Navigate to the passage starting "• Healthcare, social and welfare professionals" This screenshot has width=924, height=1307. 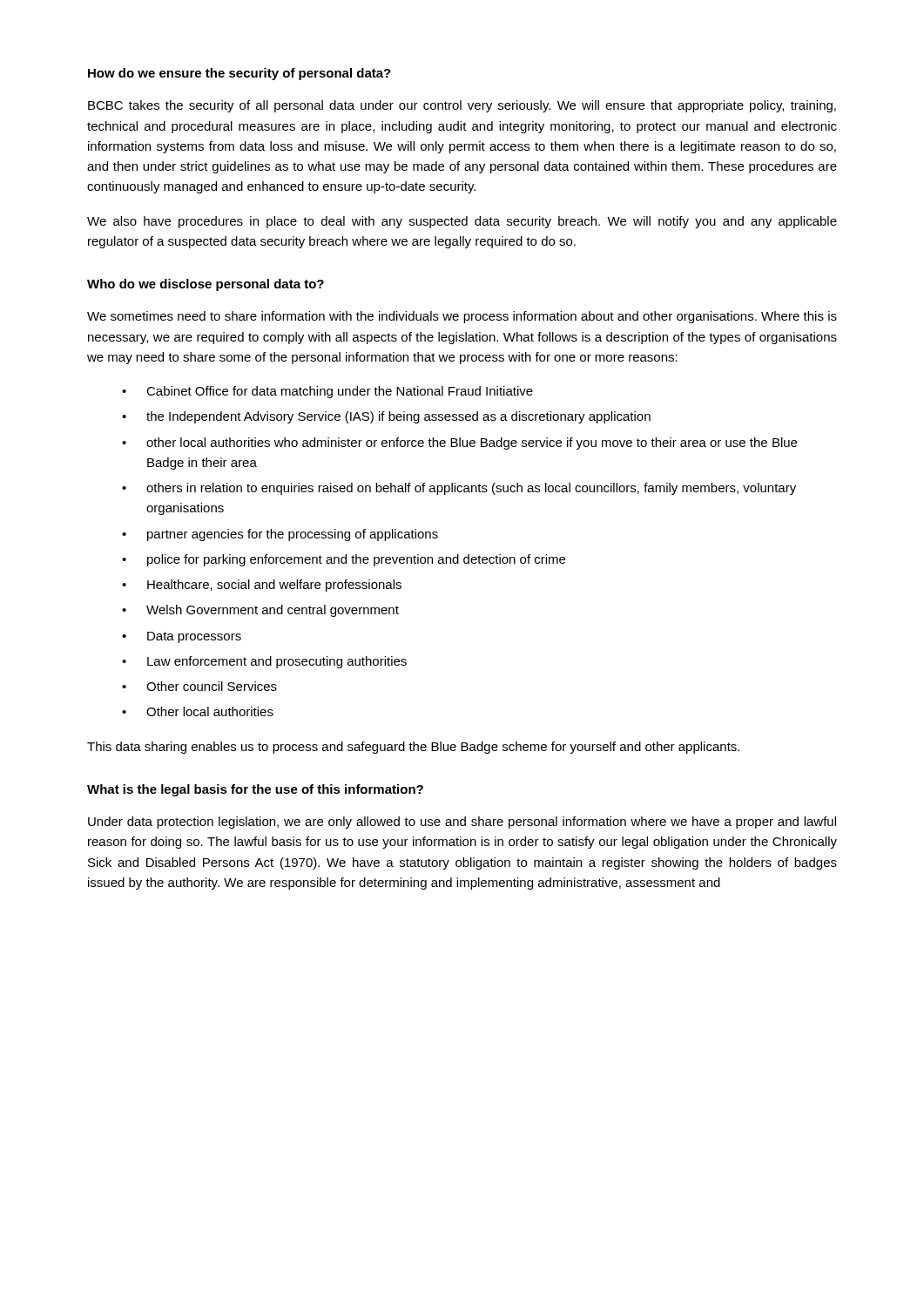[262, 586]
